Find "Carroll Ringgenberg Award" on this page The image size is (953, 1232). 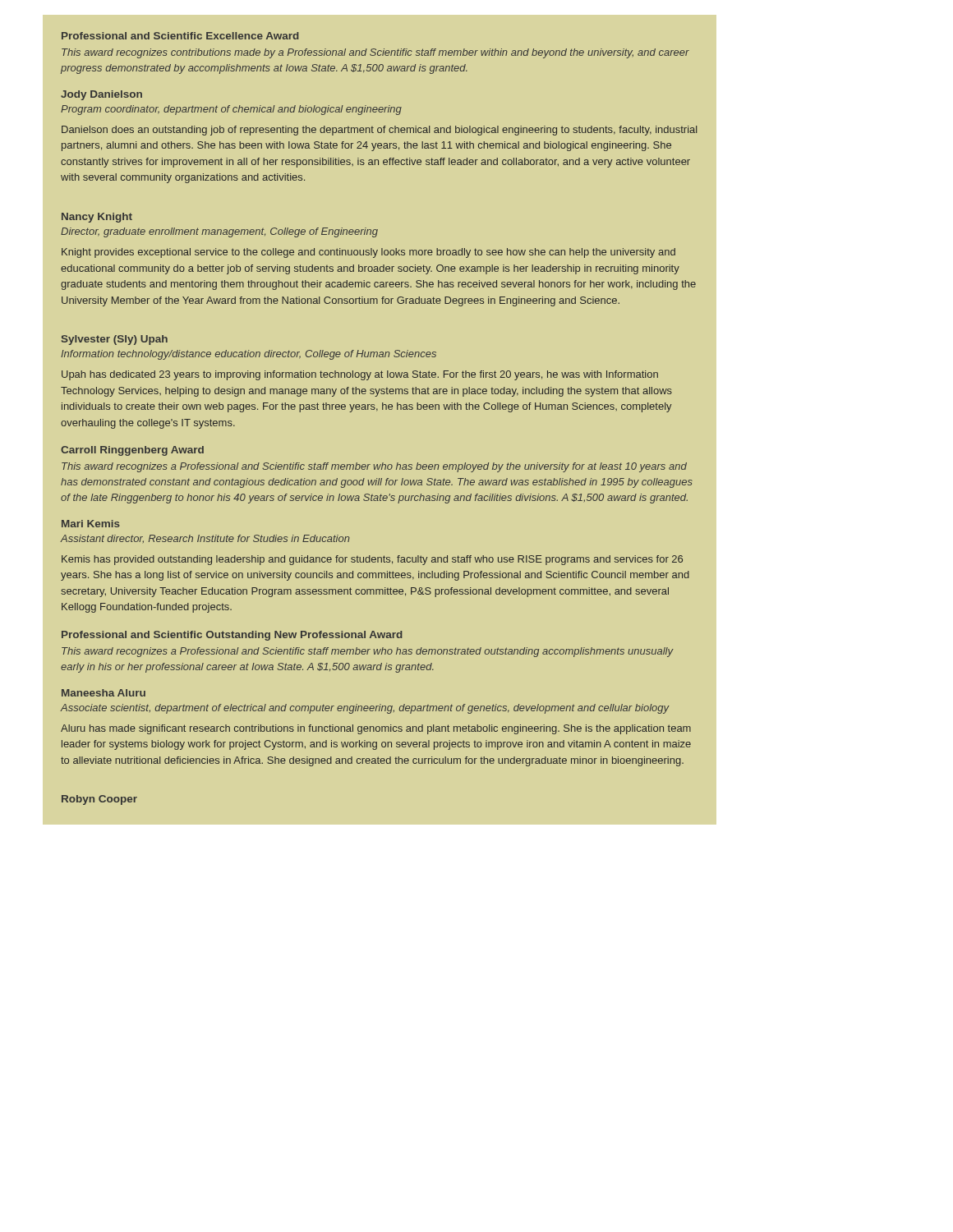132,451
